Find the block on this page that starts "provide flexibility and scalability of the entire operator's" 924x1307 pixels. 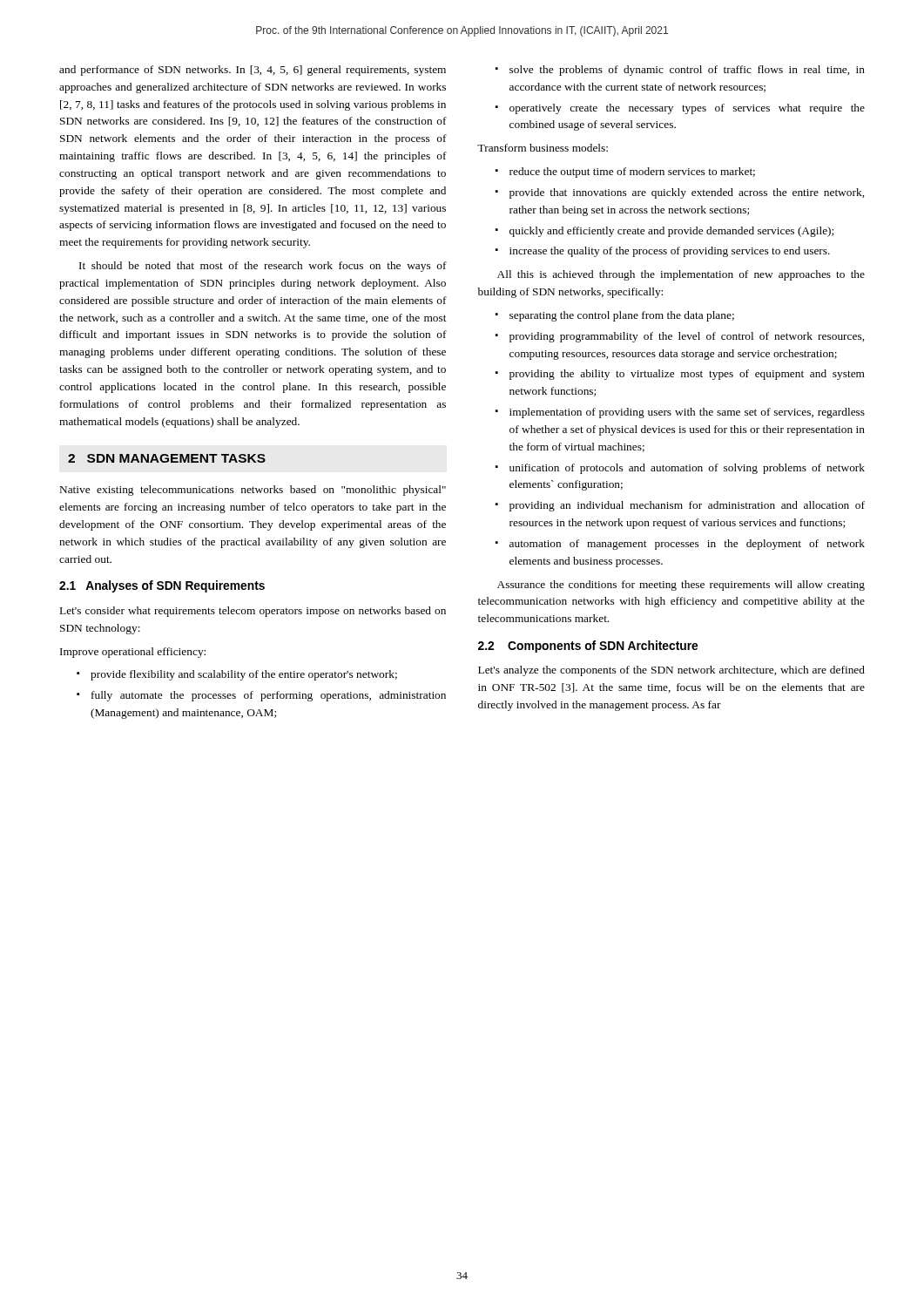[x=253, y=694]
